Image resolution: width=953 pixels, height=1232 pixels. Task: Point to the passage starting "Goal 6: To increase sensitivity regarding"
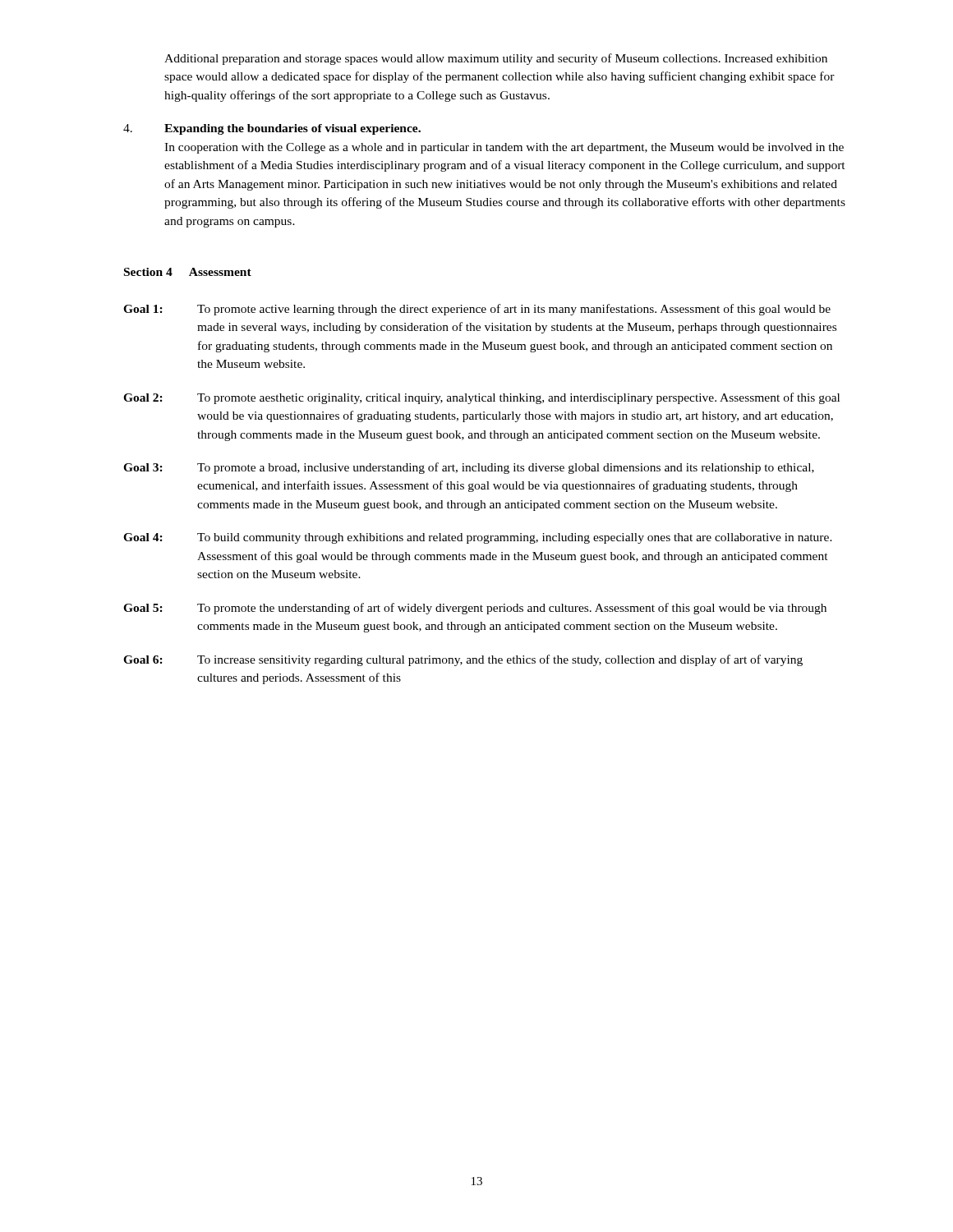pos(485,669)
